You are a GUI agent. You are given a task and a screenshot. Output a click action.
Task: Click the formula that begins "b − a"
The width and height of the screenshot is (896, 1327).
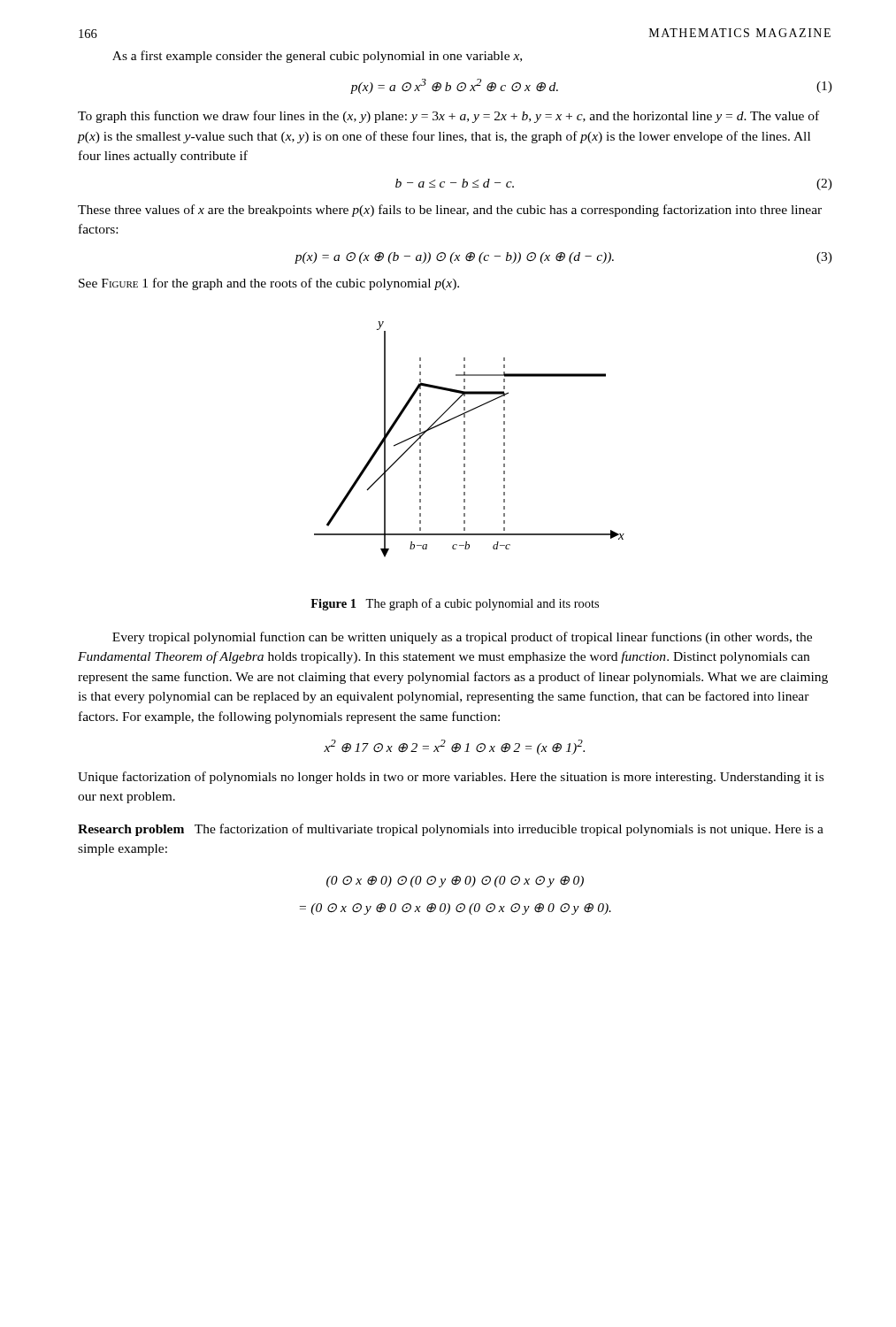(455, 183)
